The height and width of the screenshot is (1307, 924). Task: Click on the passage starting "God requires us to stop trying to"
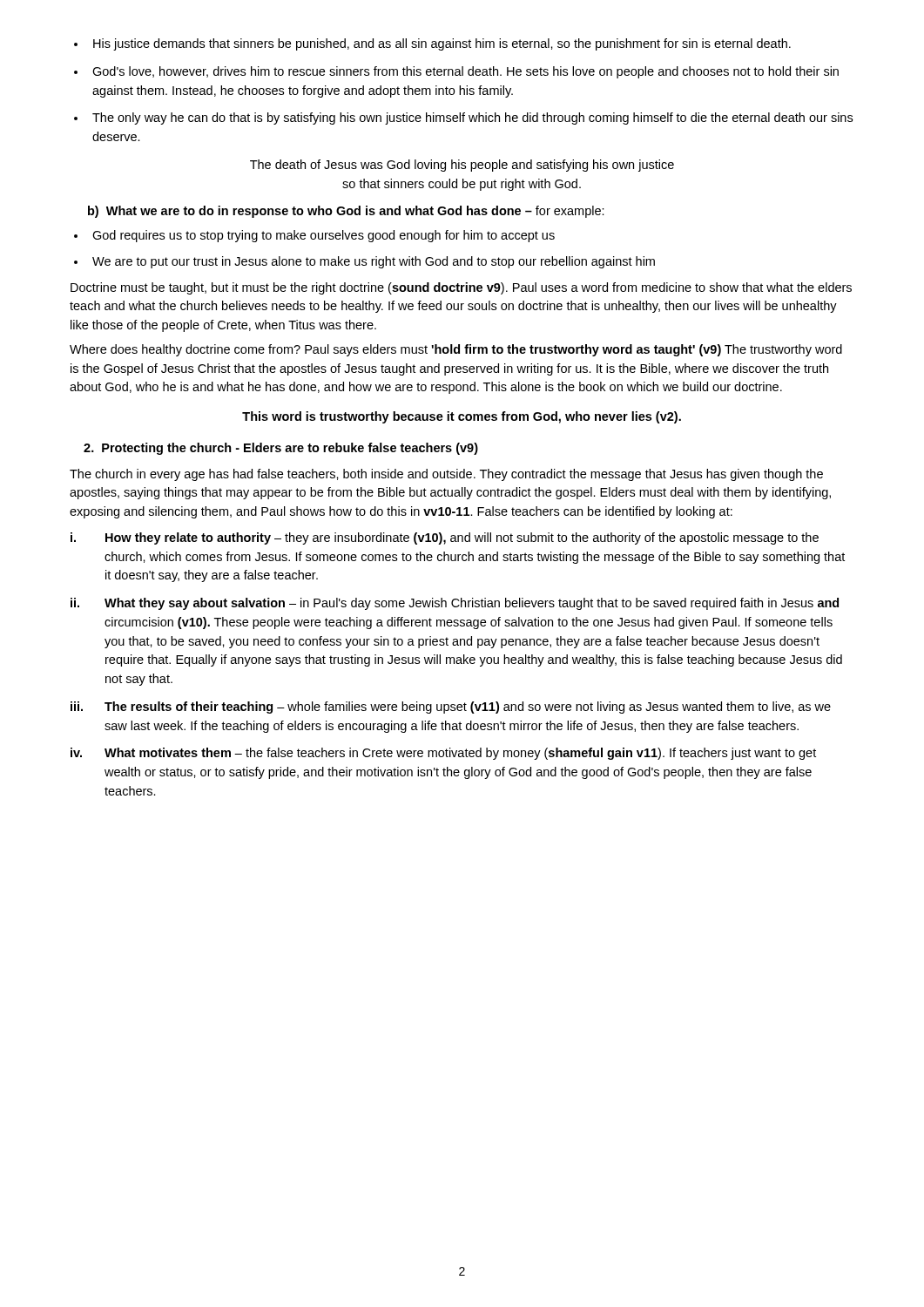point(471,236)
